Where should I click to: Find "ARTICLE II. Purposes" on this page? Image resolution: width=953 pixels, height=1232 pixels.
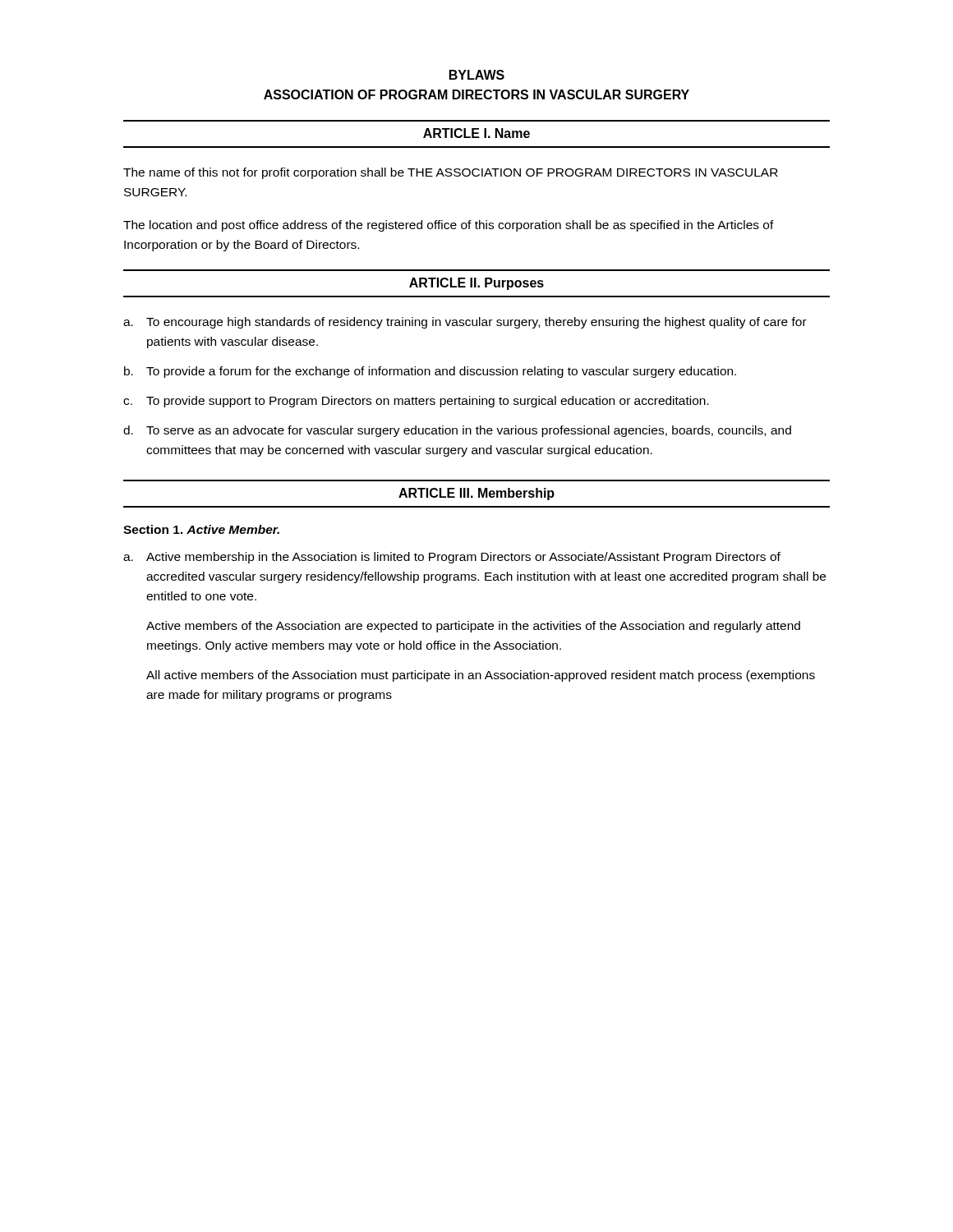tap(476, 283)
